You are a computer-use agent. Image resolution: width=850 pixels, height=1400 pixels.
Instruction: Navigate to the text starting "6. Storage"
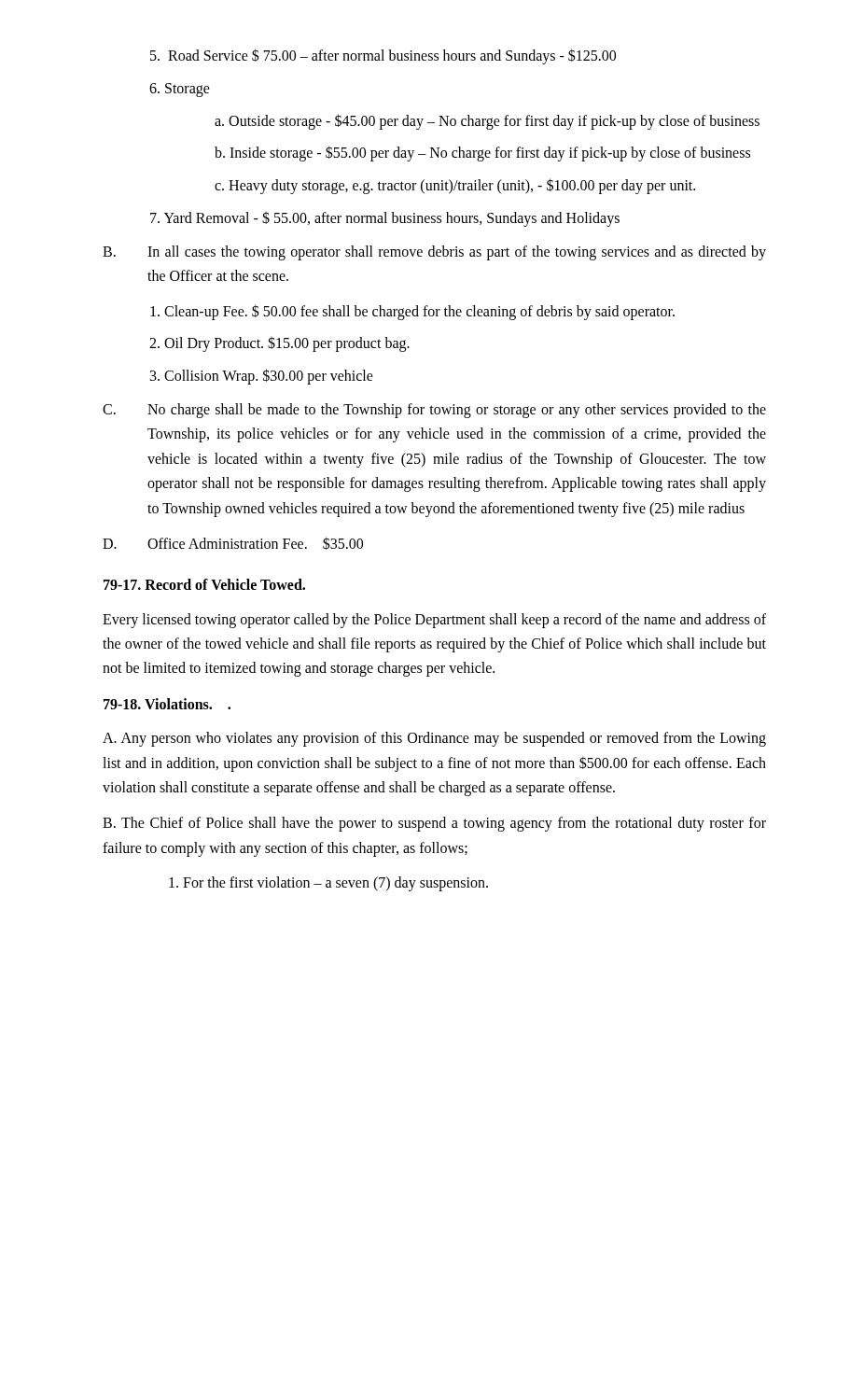click(x=180, y=88)
